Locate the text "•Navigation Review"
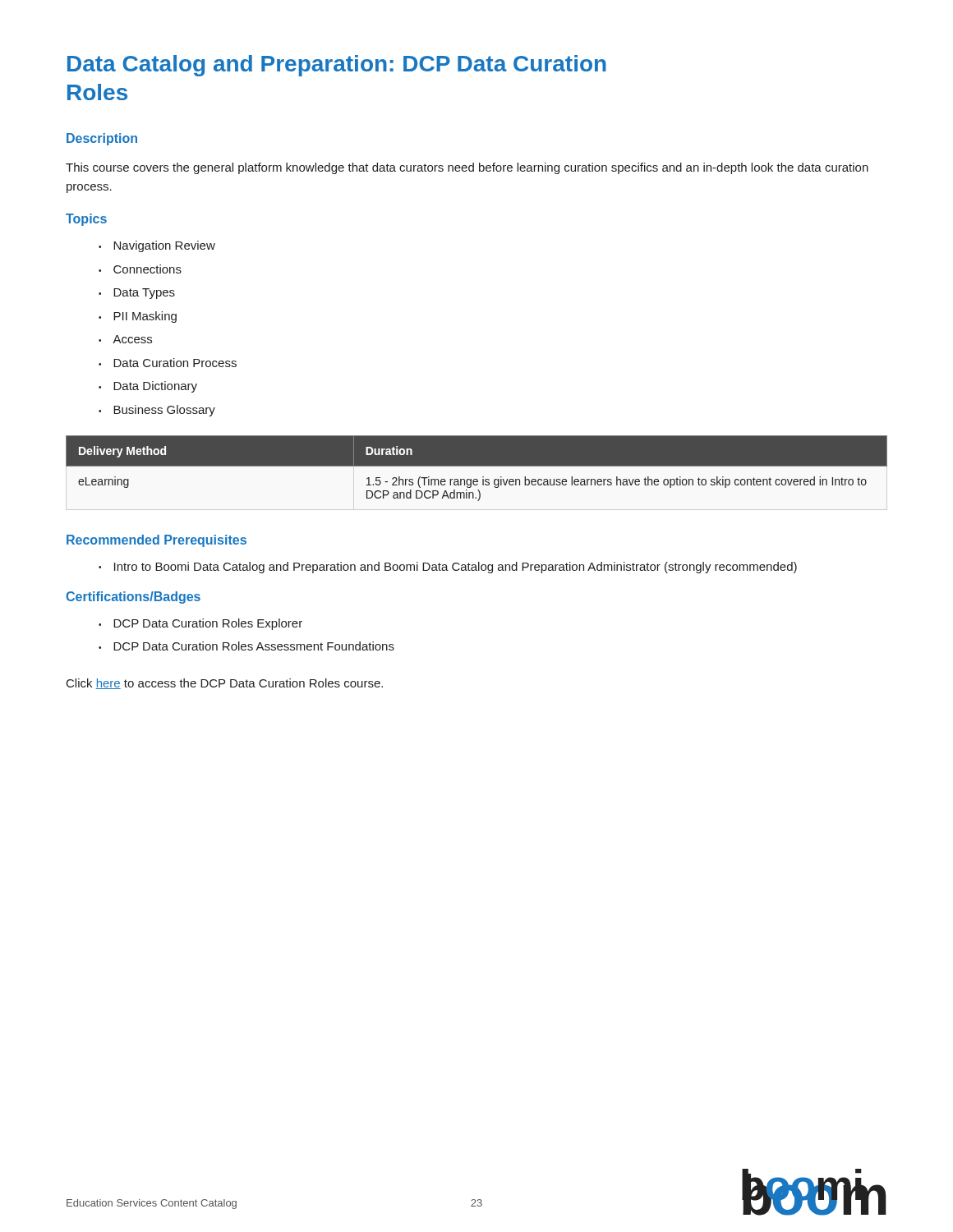 [x=157, y=246]
